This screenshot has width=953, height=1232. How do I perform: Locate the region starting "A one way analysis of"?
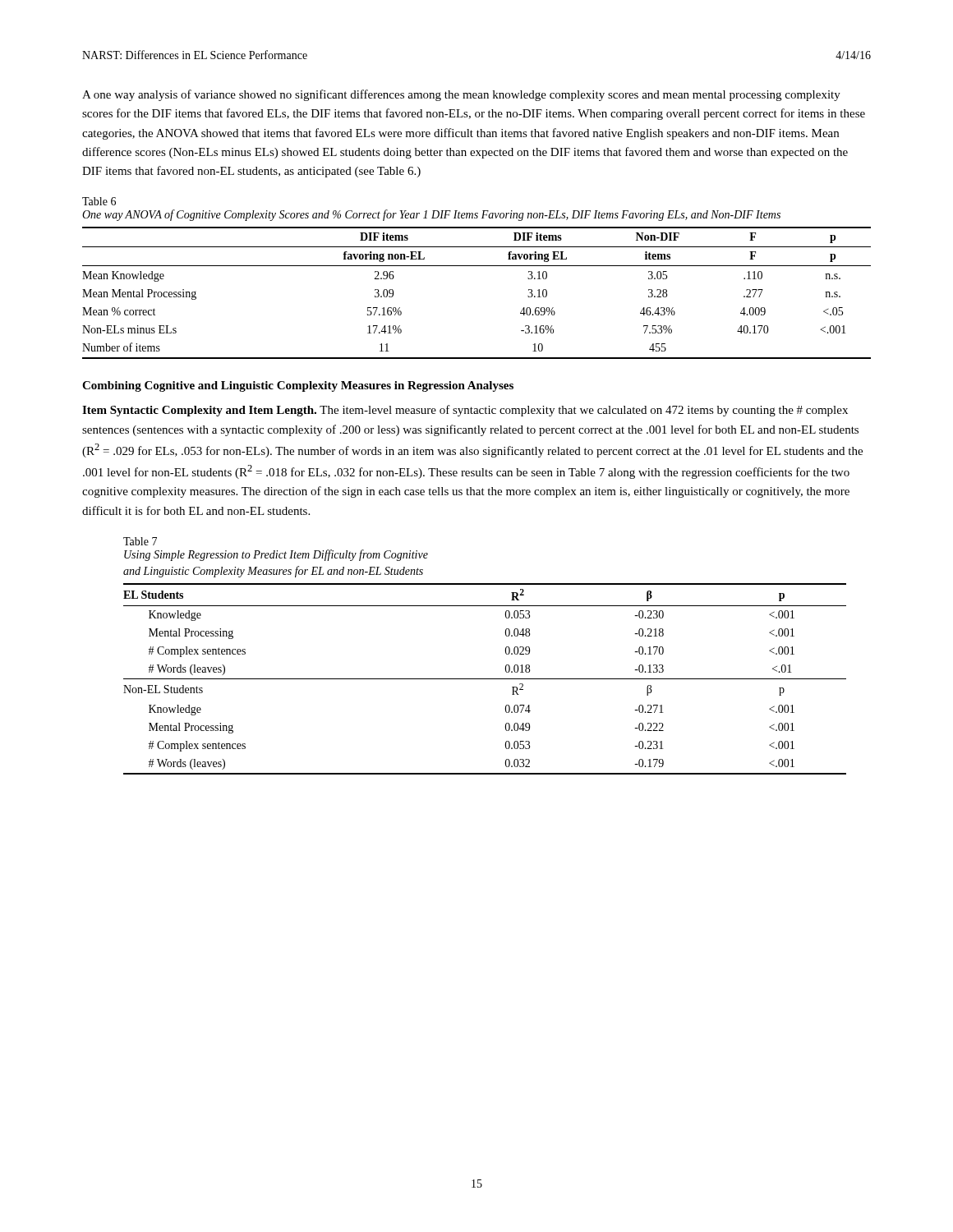(474, 133)
